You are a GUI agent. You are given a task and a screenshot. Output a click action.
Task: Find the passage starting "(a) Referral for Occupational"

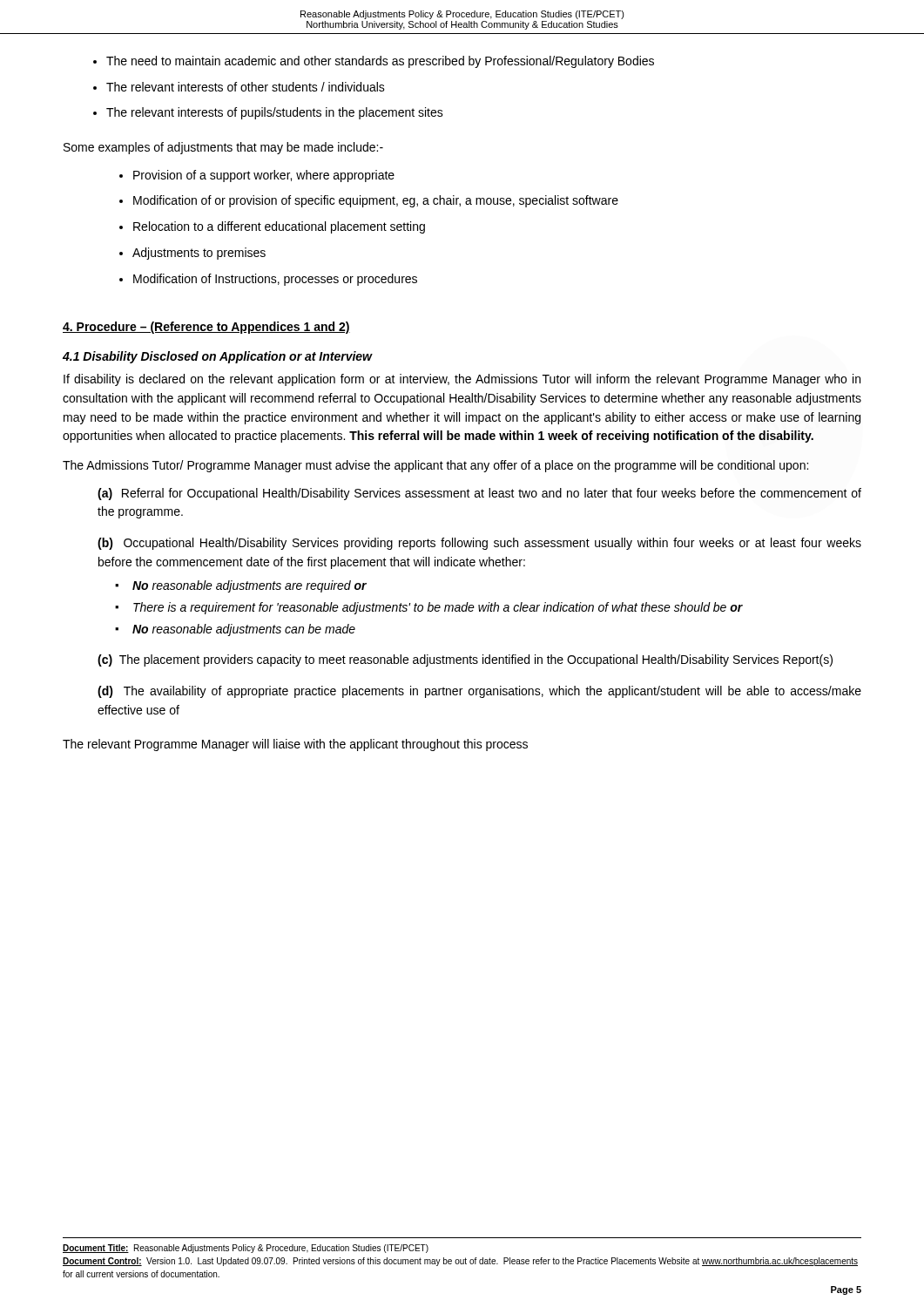coord(479,502)
